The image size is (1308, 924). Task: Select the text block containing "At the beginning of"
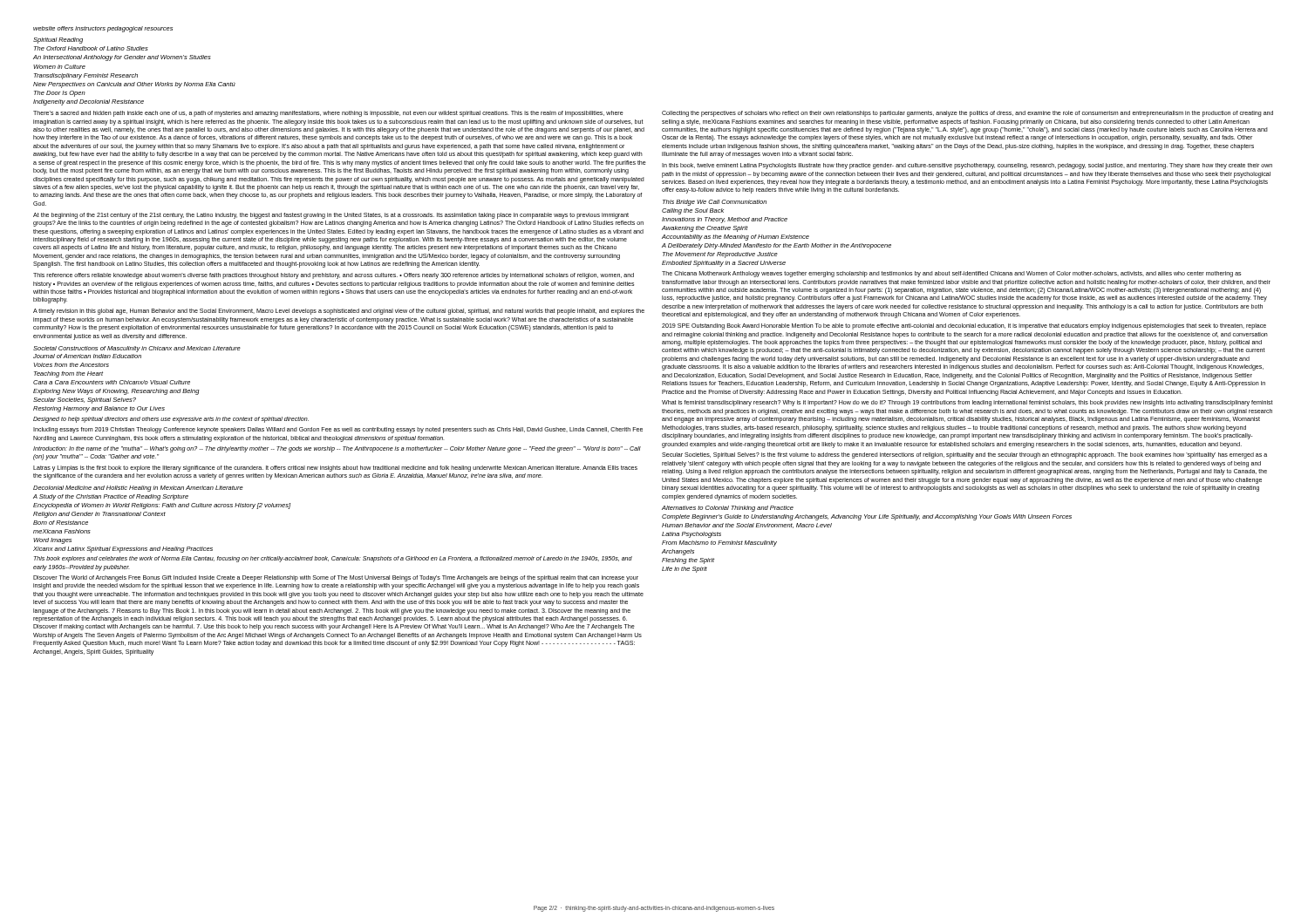[340, 240]
